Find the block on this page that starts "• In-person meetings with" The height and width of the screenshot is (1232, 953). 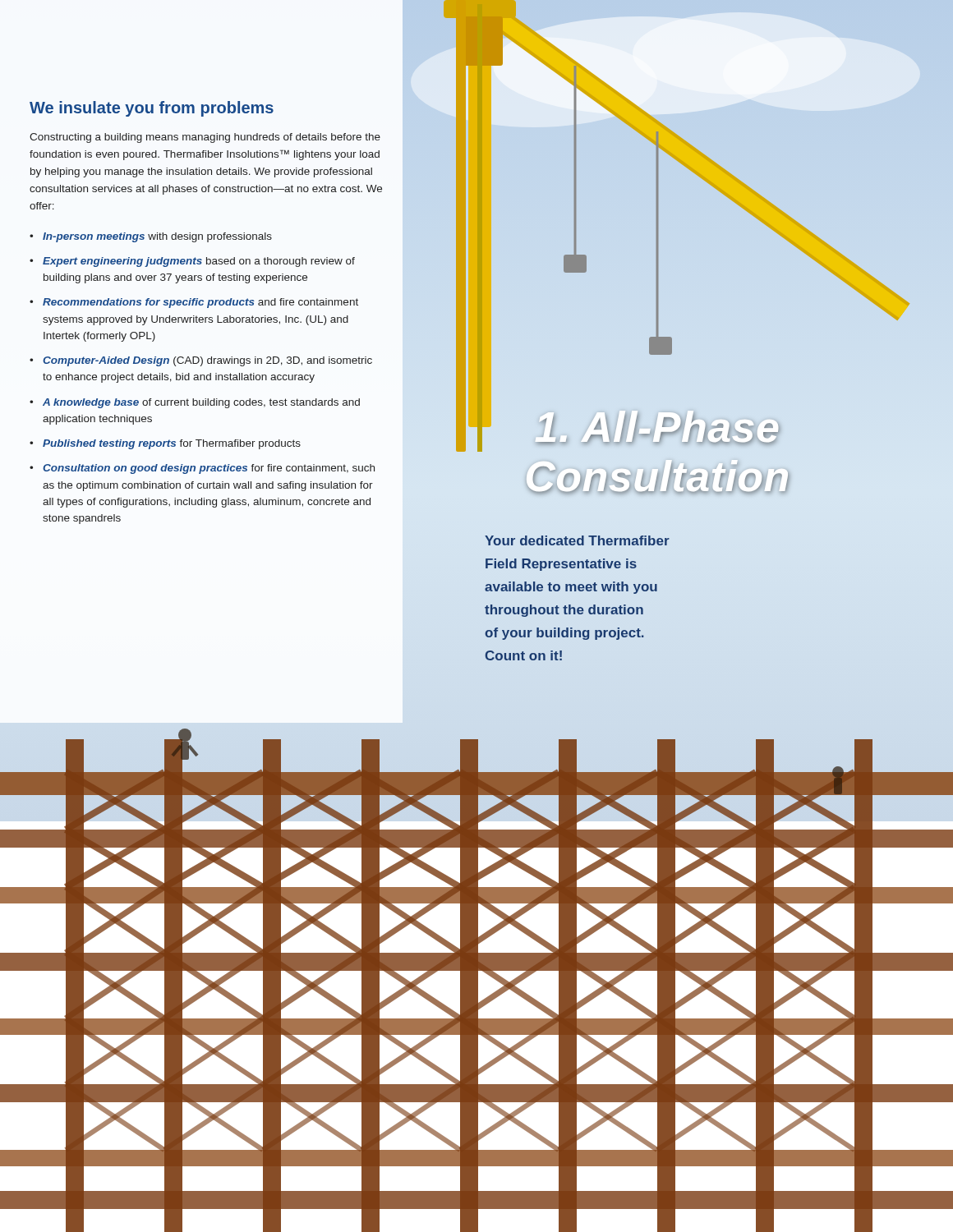point(151,236)
